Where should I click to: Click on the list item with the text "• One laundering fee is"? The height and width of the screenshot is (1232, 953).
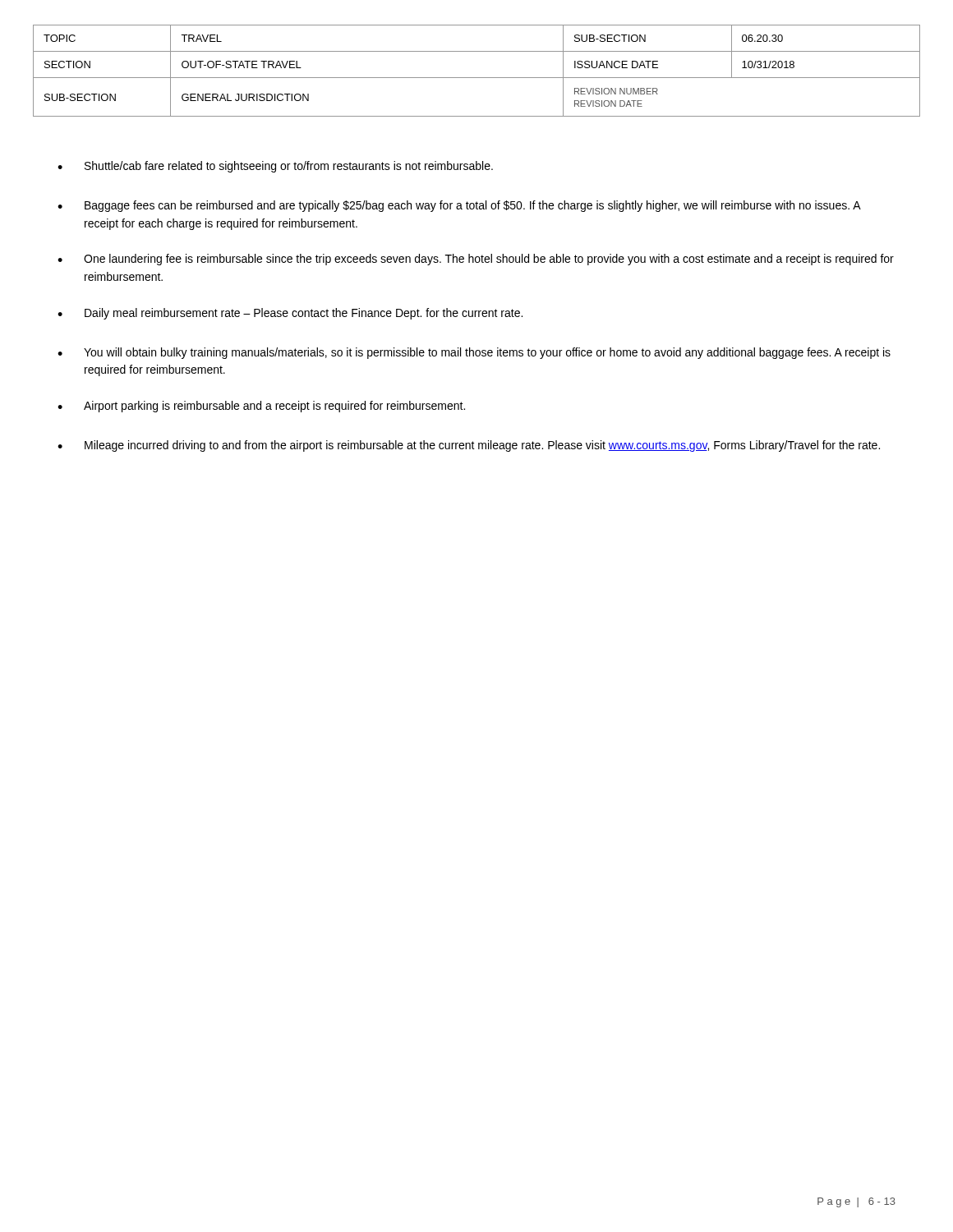476,269
